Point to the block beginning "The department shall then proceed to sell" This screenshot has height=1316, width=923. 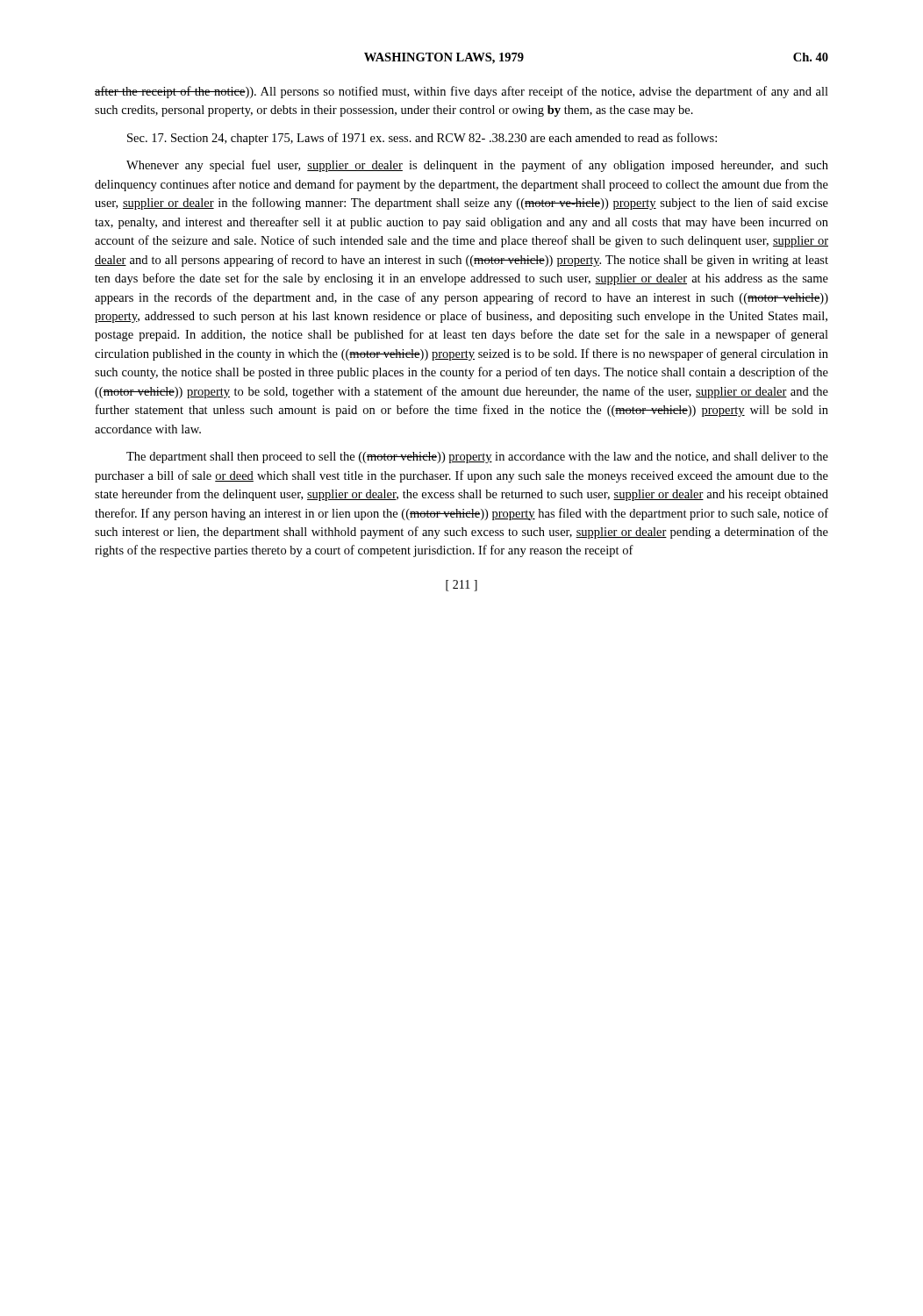tap(462, 503)
